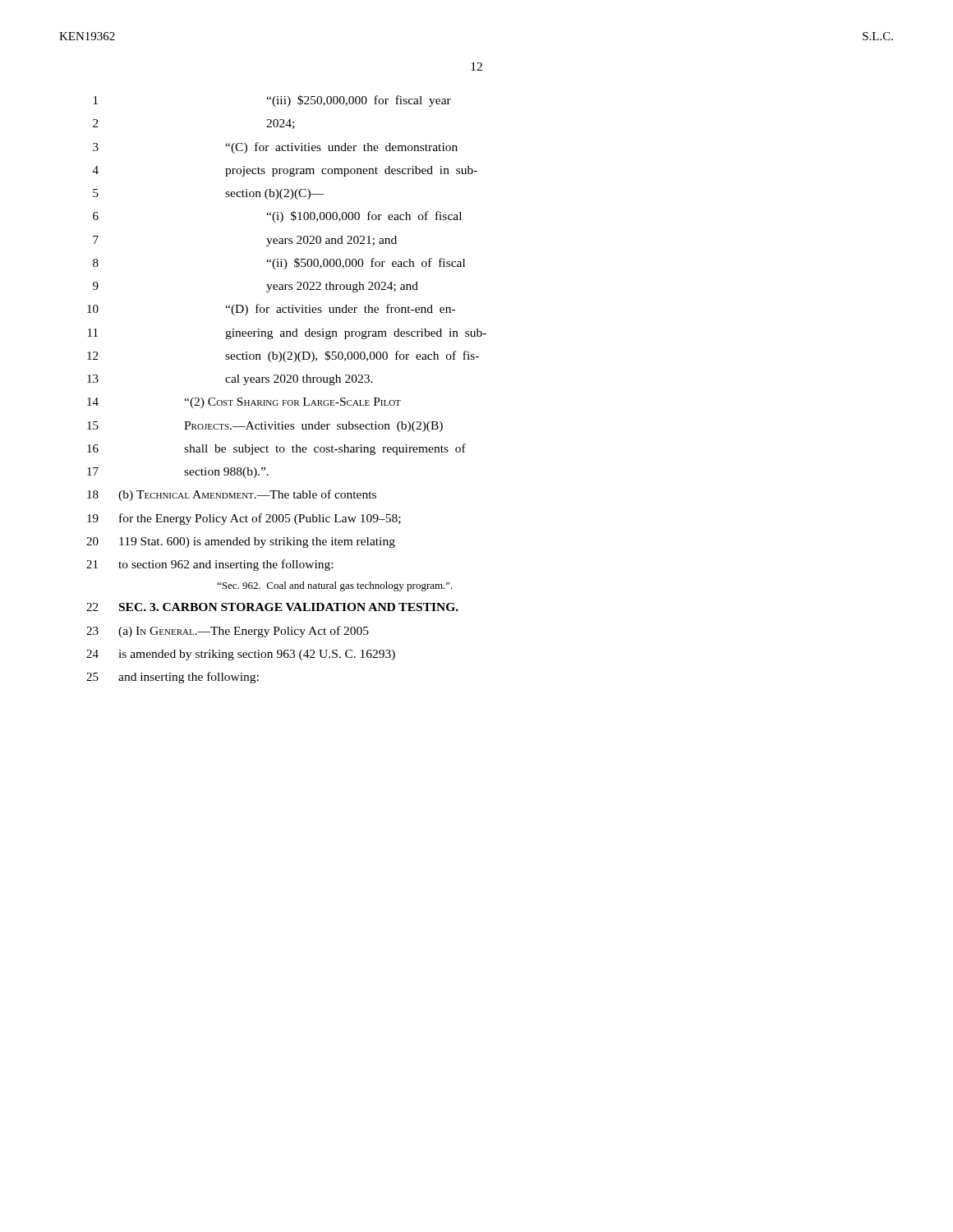Click on the text block starting "24 is amended by"

241,655
